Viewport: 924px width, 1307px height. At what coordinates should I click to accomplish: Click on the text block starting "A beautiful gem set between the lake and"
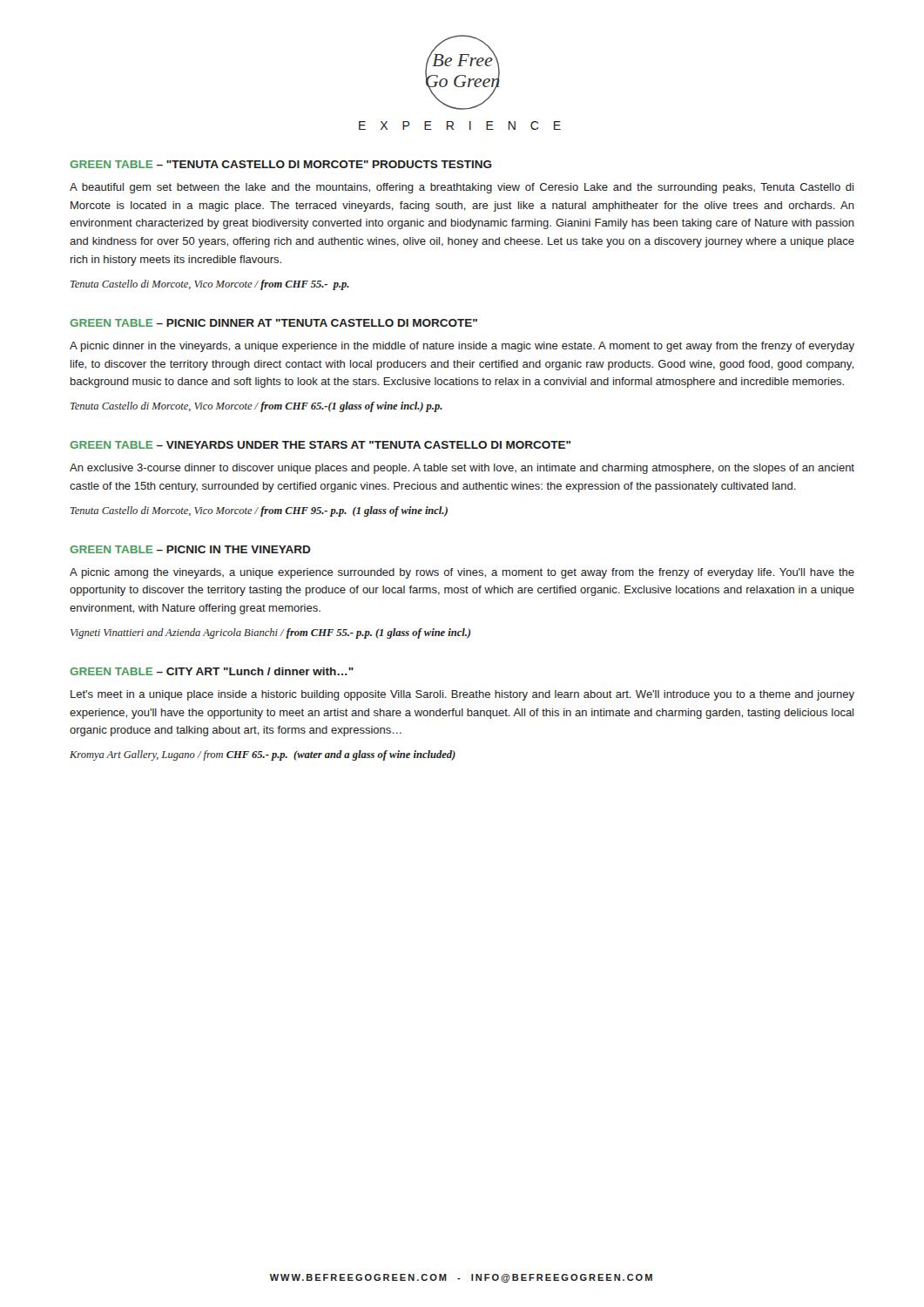462,223
